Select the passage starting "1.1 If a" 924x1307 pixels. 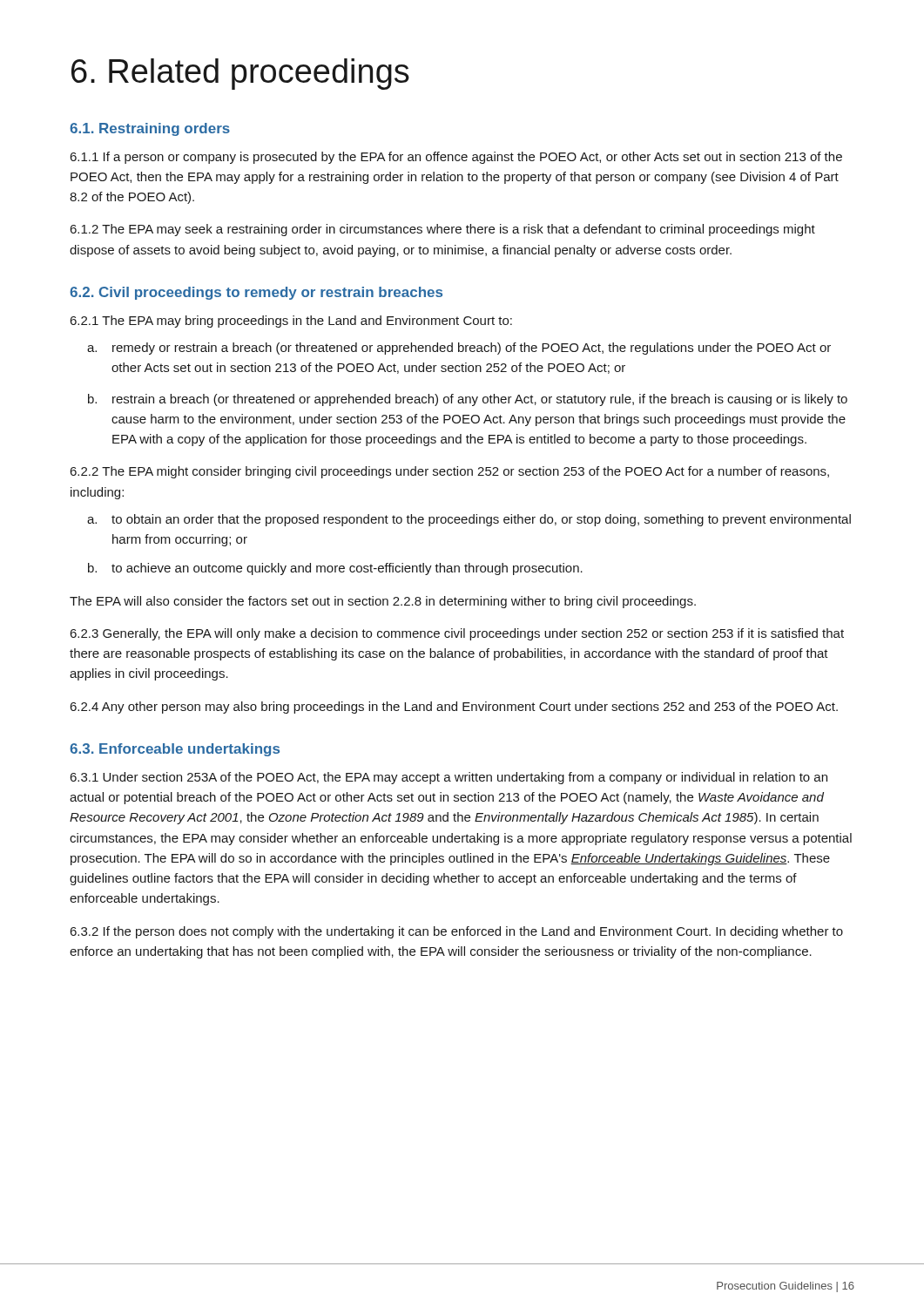[x=462, y=176]
